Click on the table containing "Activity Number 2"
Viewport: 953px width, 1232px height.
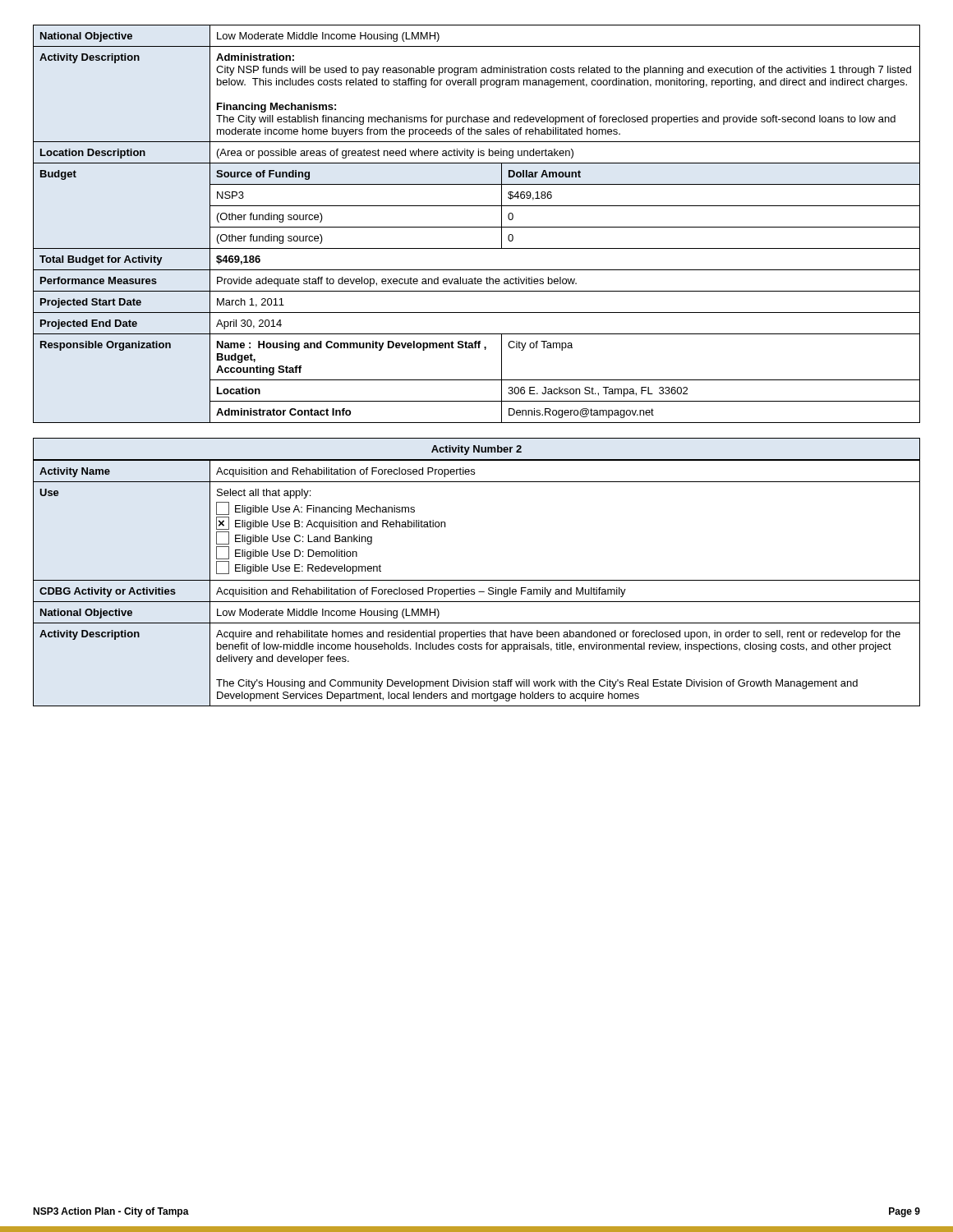(476, 572)
